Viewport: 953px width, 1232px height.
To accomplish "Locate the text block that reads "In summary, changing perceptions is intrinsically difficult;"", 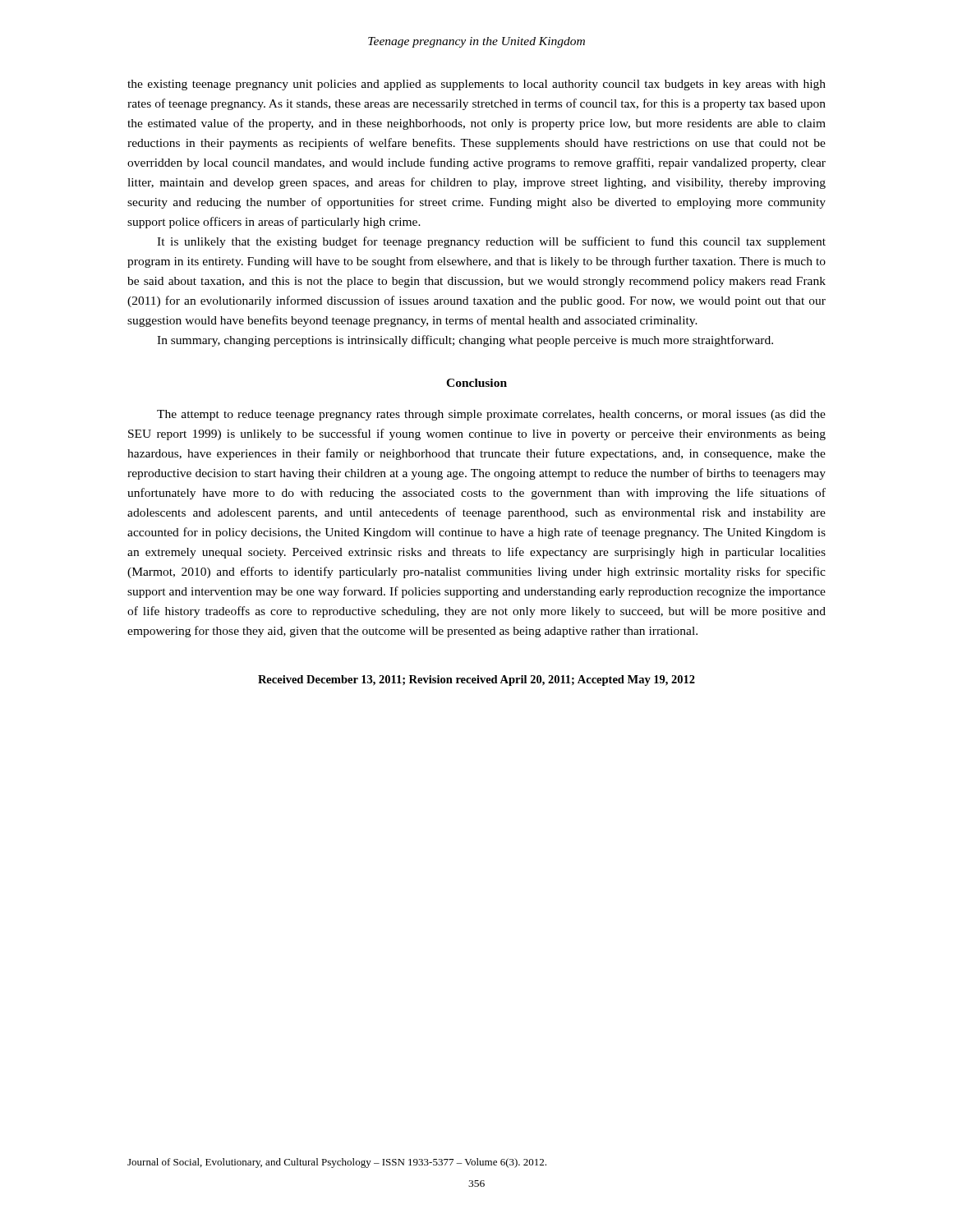I will (x=476, y=340).
